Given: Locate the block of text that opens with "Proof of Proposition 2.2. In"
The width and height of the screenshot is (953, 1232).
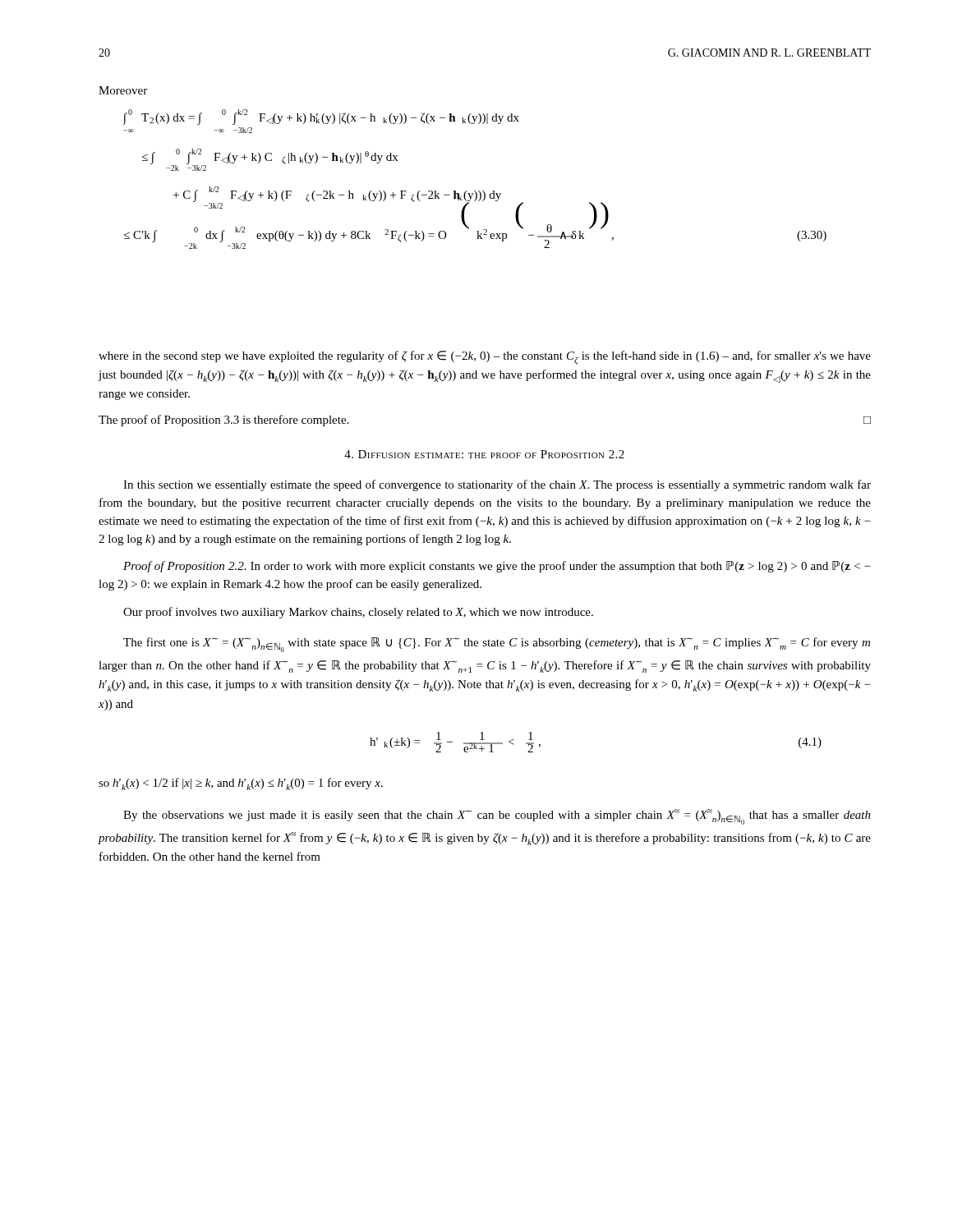Looking at the screenshot, I should pyautogui.click(x=485, y=575).
